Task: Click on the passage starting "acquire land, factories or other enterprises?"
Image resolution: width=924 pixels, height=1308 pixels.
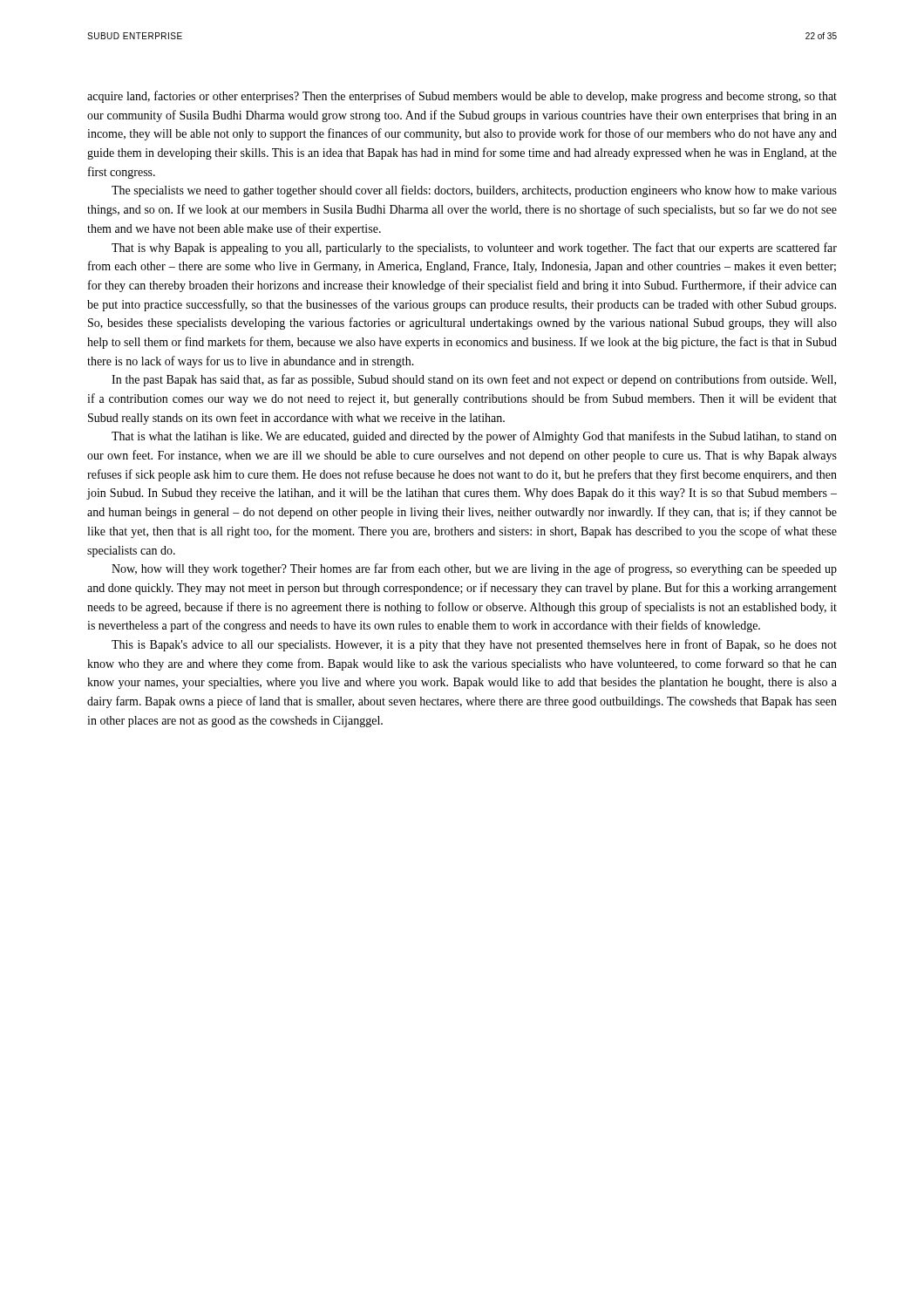Action: pyautogui.click(x=462, y=135)
